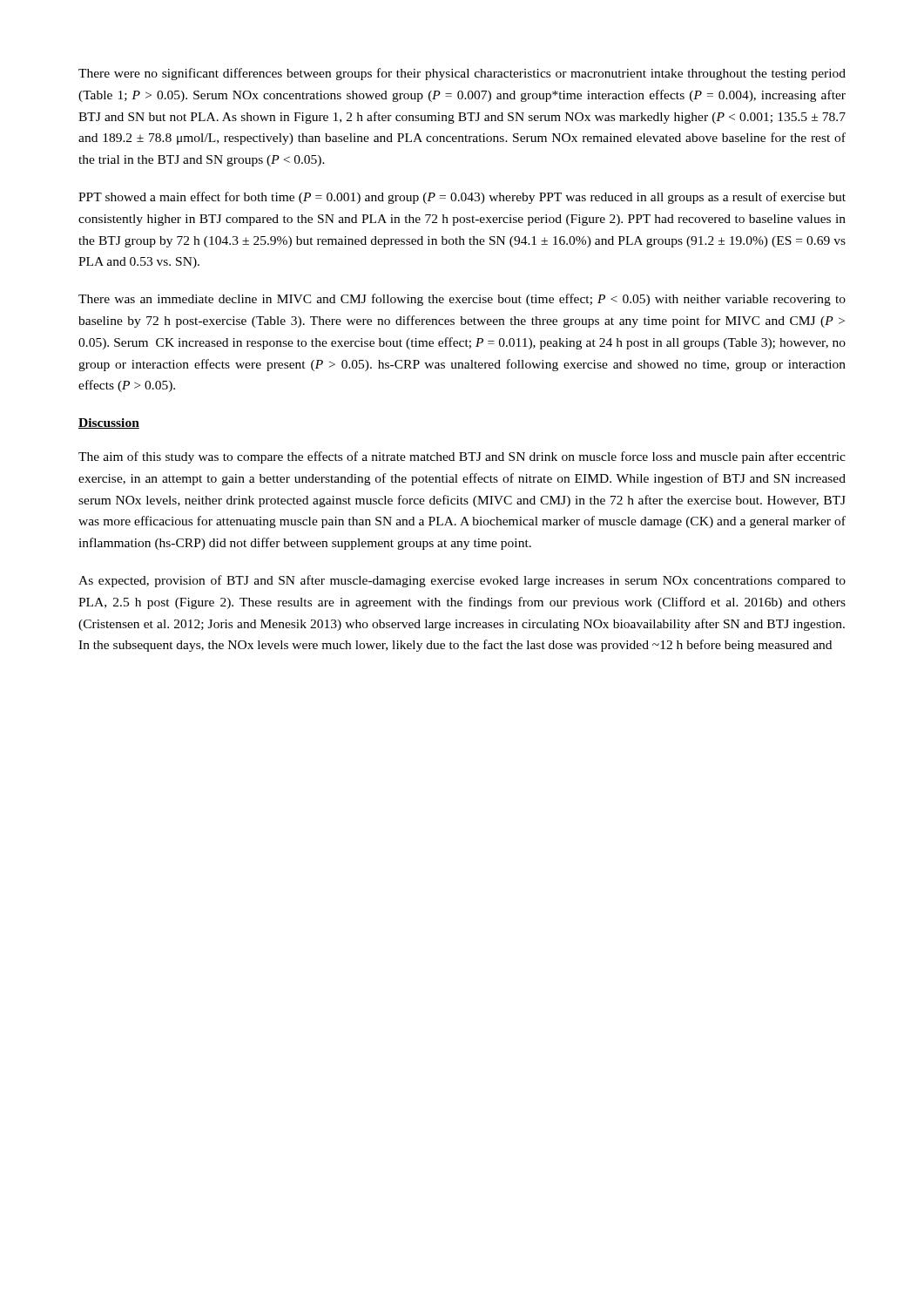Navigate to the element starting "There were no significant"

462,116
